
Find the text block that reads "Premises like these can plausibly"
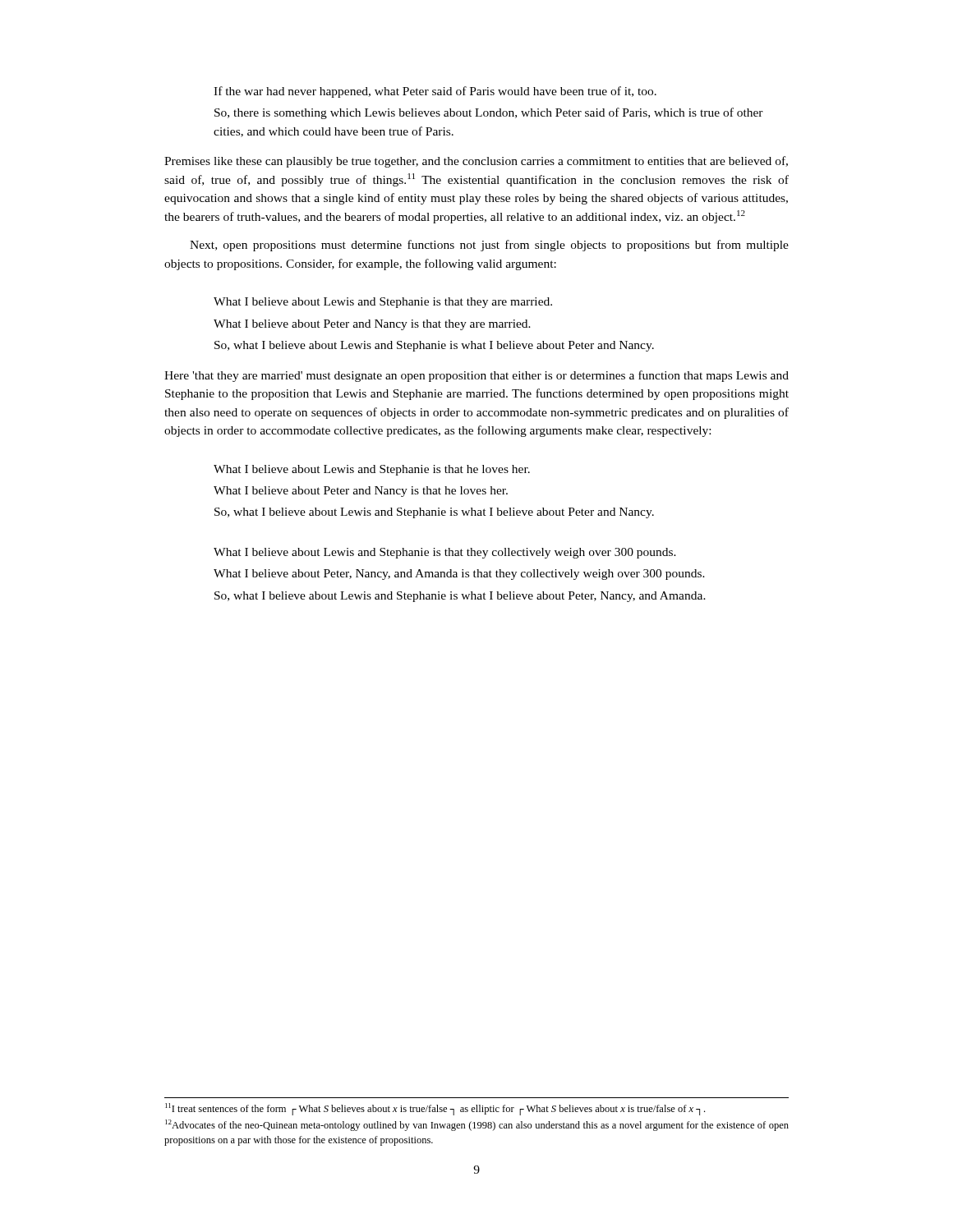click(476, 189)
